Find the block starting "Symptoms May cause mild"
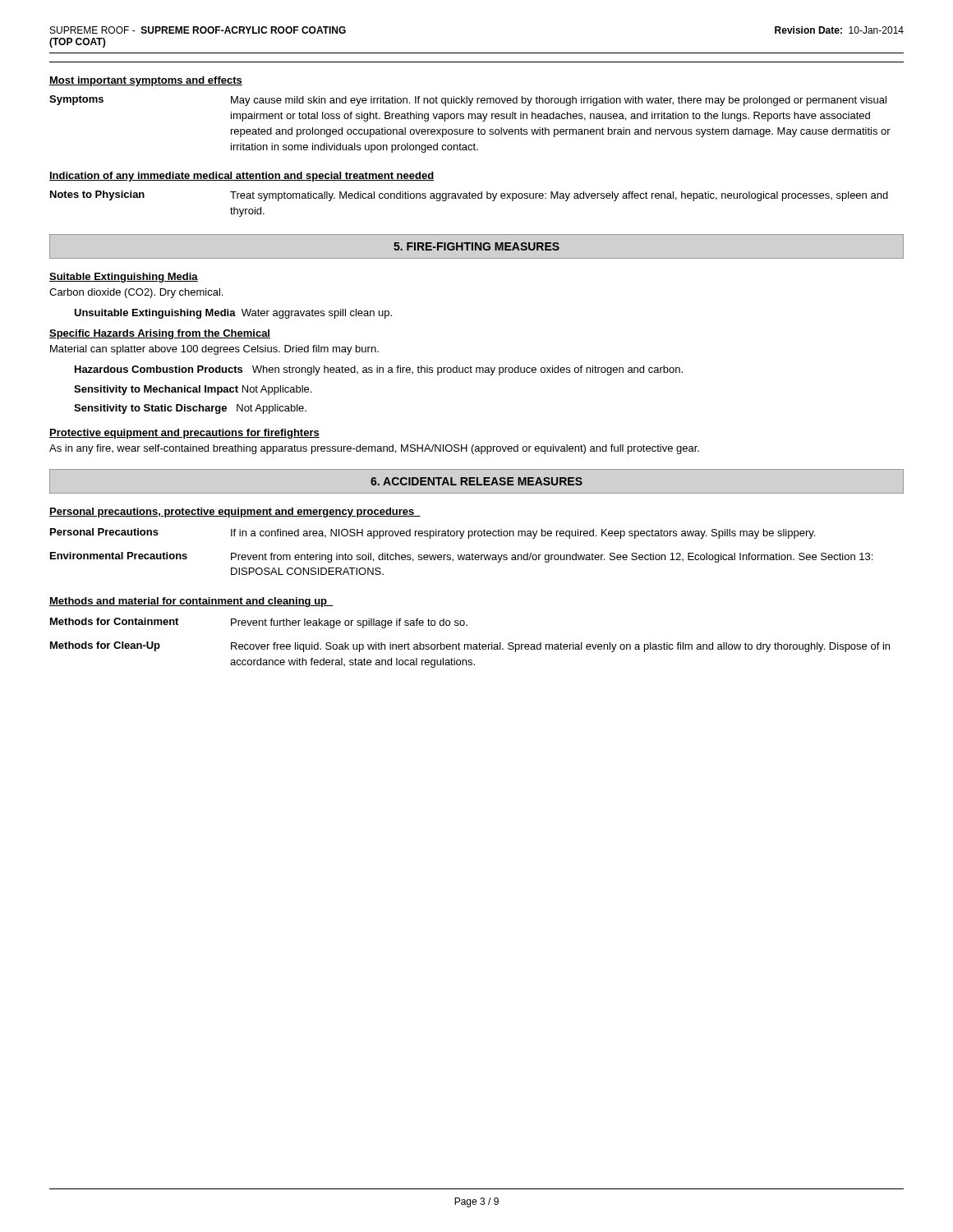This screenshot has width=953, height=1232. point(476,124)
